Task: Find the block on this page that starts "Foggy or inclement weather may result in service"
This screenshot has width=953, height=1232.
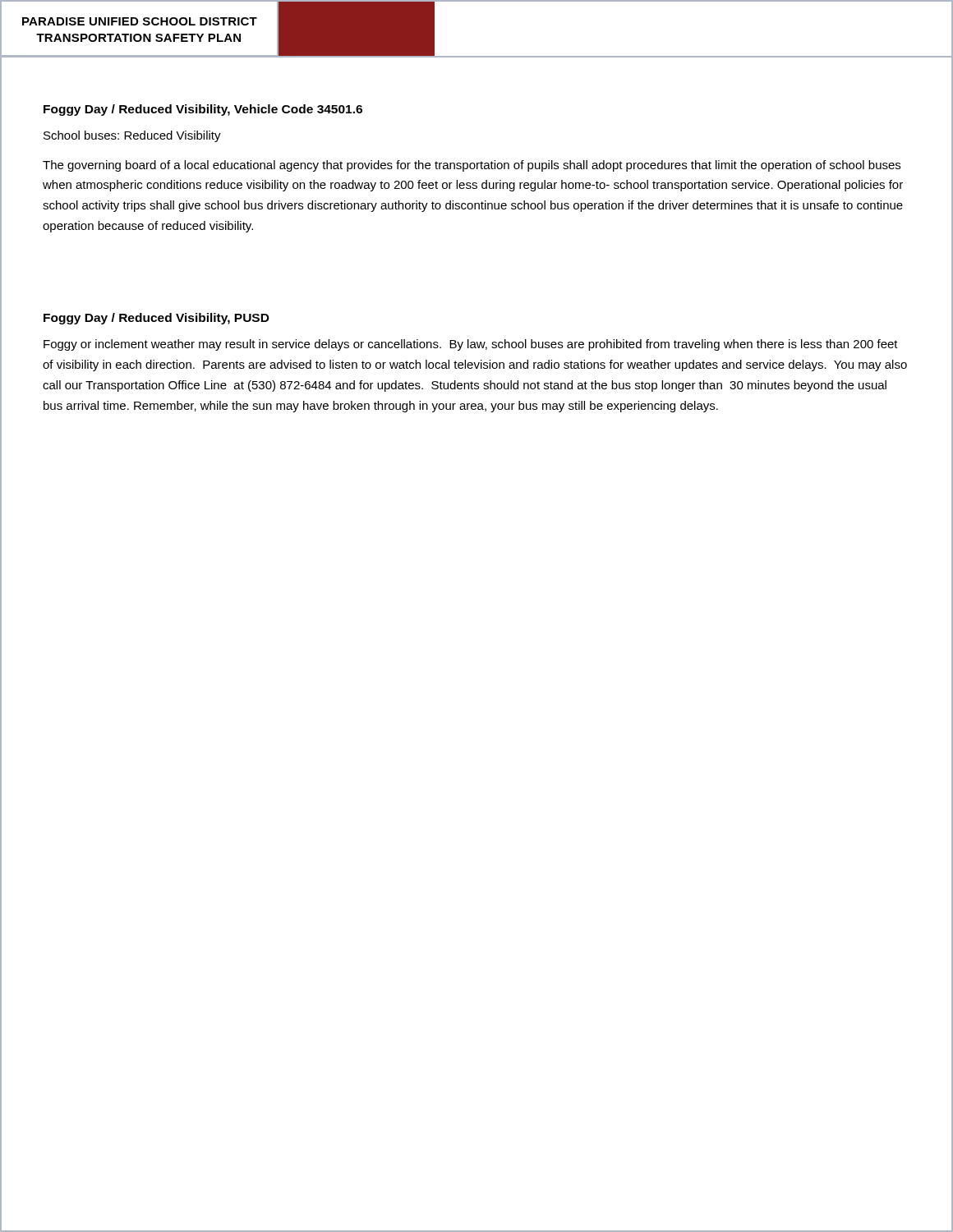Action: (475, 375)
